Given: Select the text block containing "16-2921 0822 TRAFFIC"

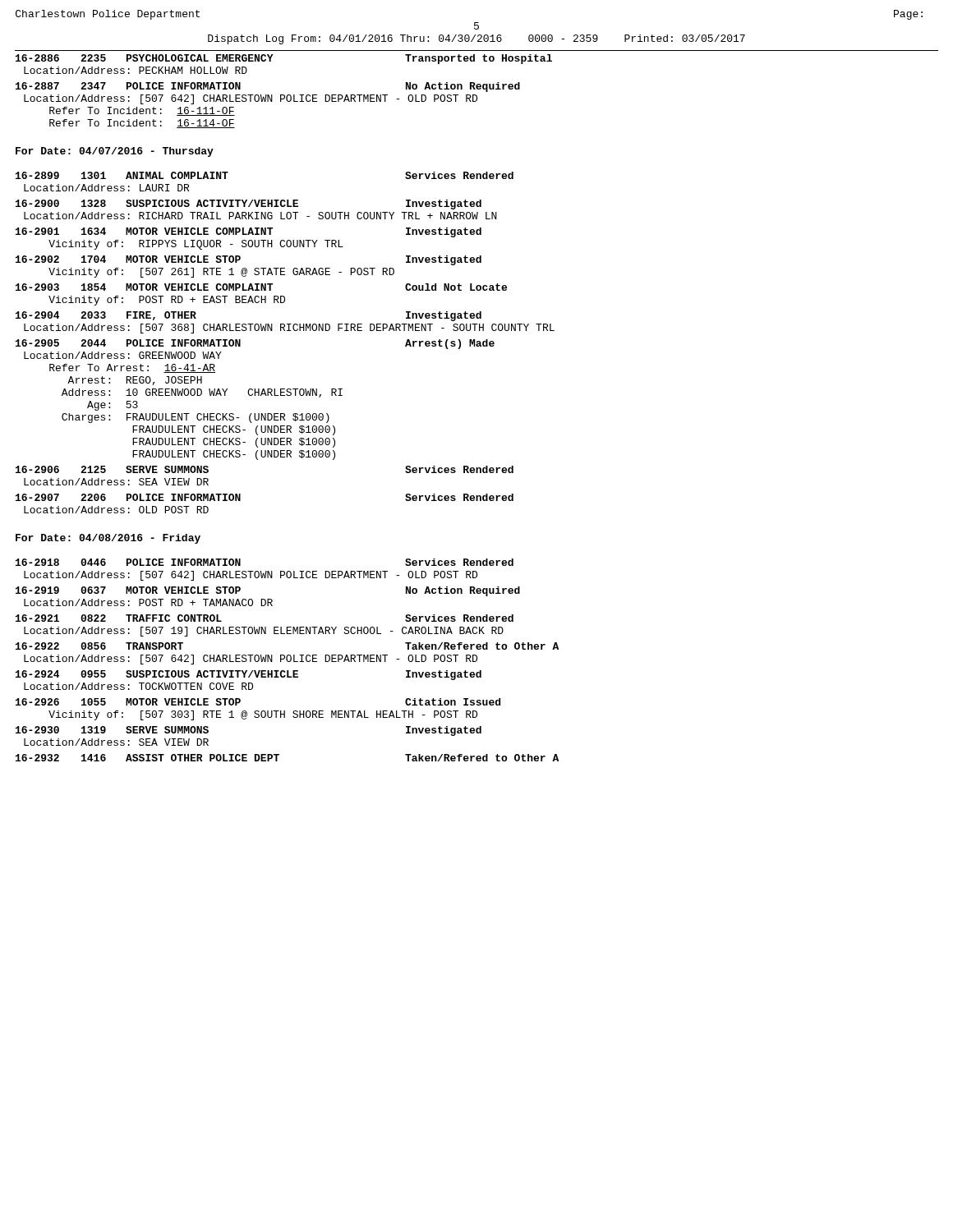Looking at the screenshot, I should 476,625.
